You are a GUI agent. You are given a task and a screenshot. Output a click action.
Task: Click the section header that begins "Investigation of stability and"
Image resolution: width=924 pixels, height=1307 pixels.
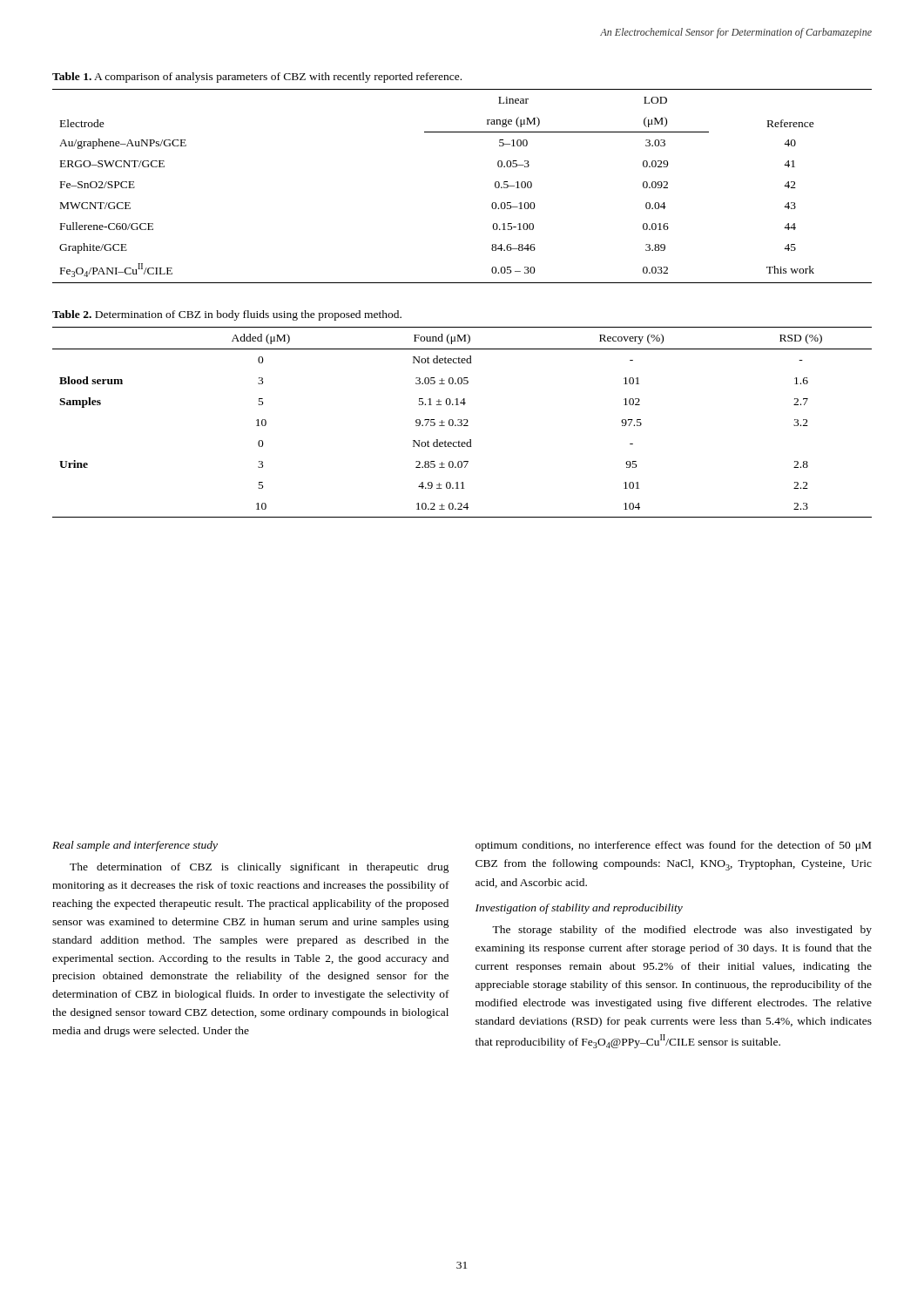coord(579,908)
